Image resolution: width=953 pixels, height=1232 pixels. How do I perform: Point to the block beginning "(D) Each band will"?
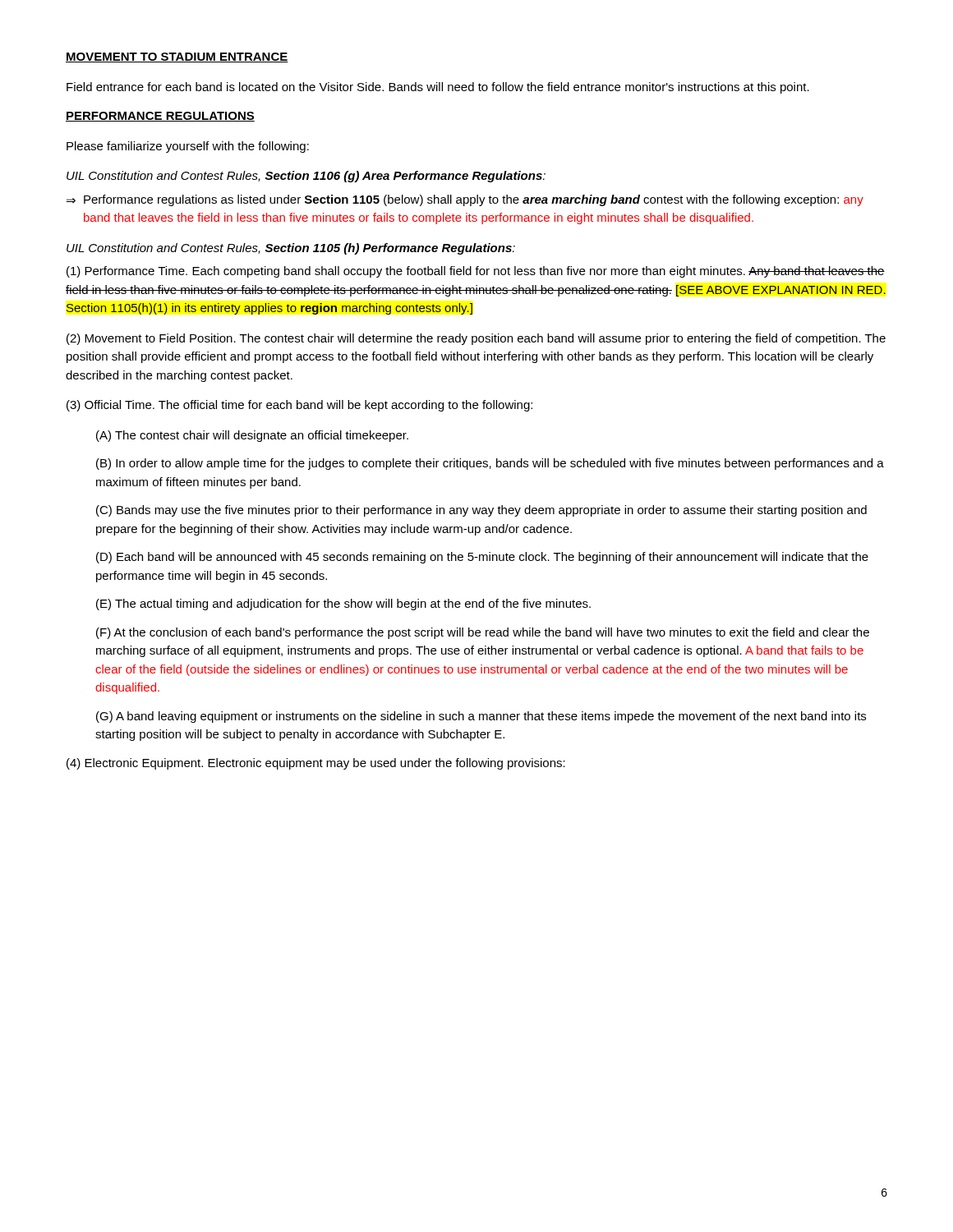click(482, 566)
